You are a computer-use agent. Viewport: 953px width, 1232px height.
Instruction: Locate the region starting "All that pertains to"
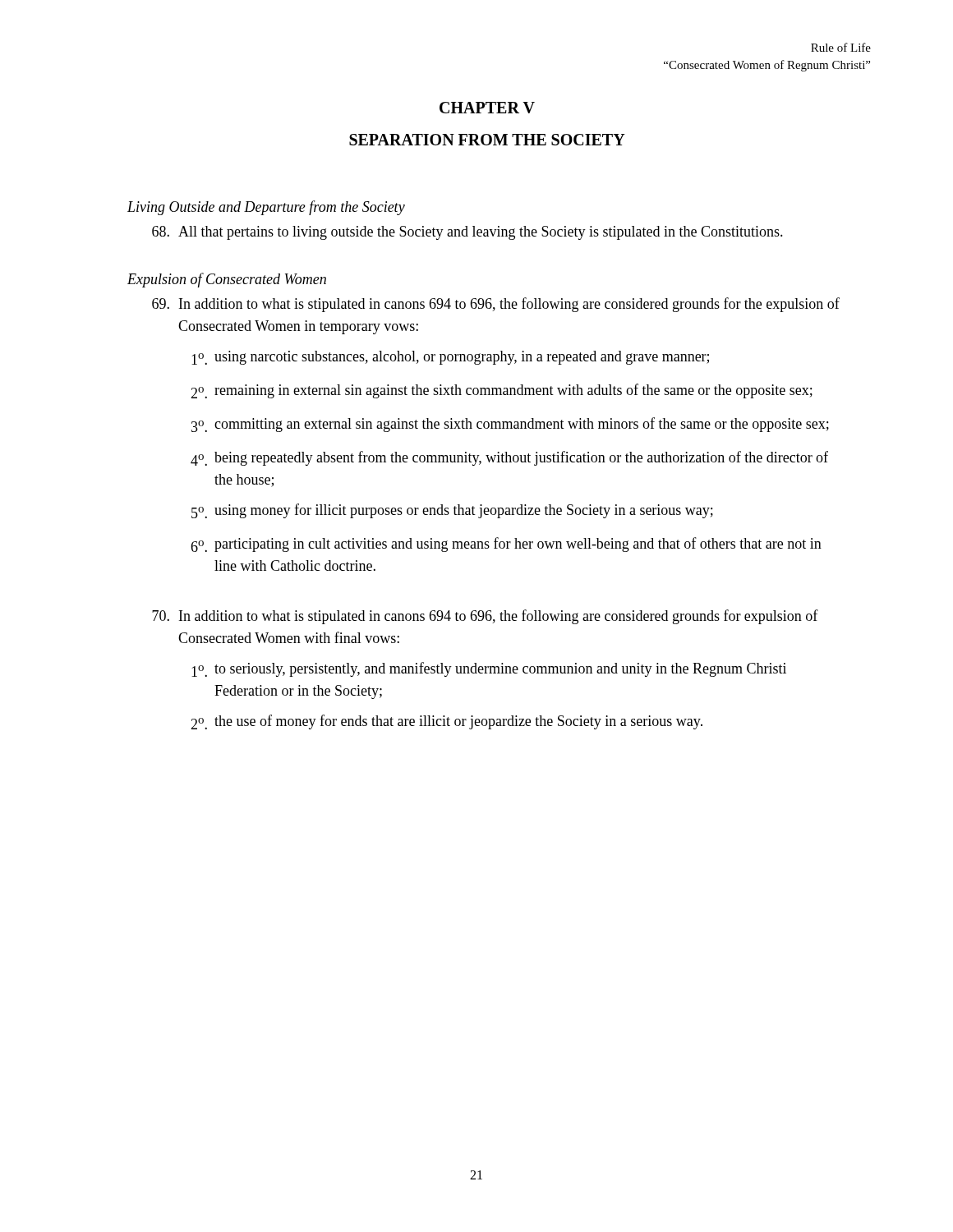487,232
